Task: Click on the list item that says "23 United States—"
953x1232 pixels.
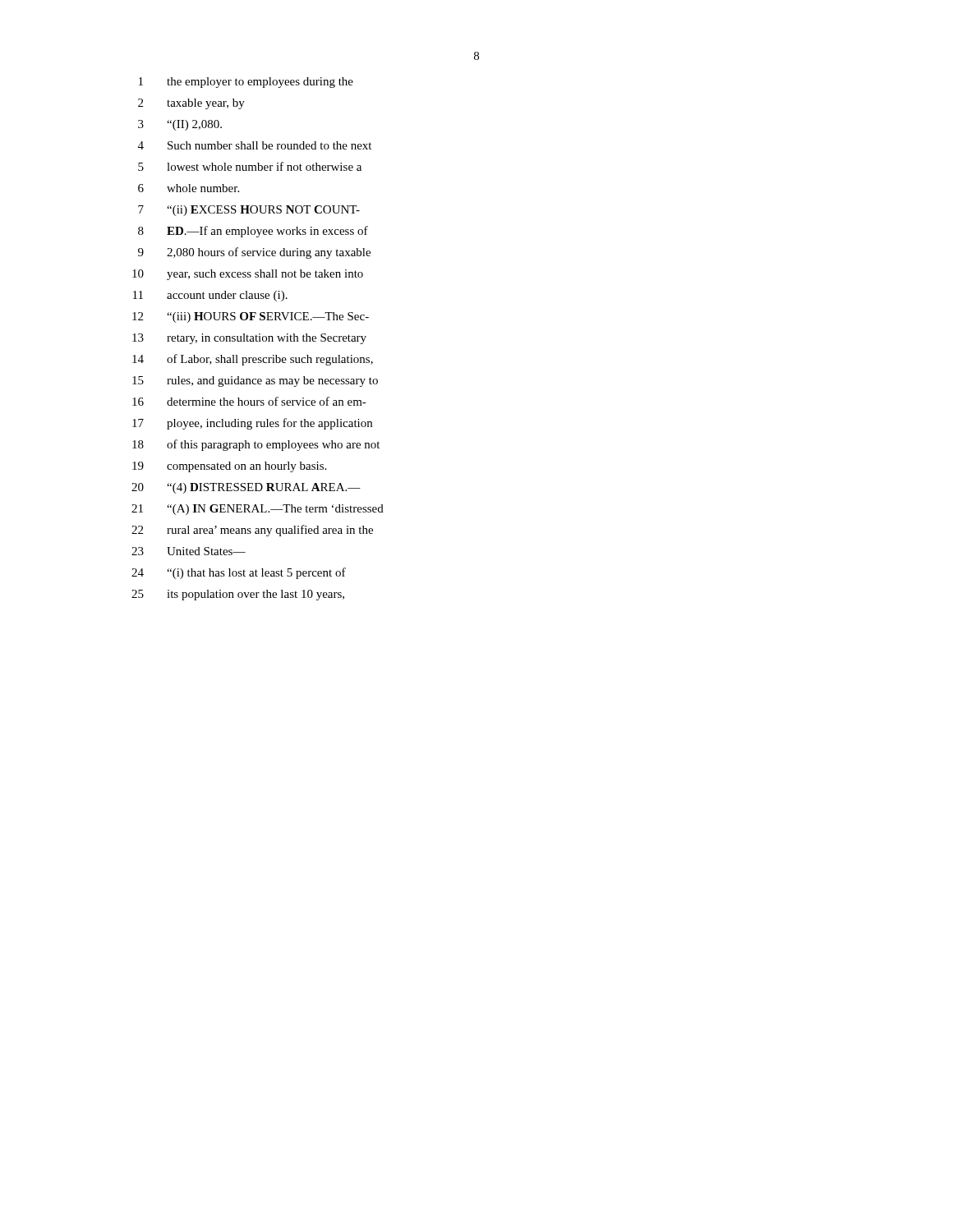Action: [x=189, y=551]
